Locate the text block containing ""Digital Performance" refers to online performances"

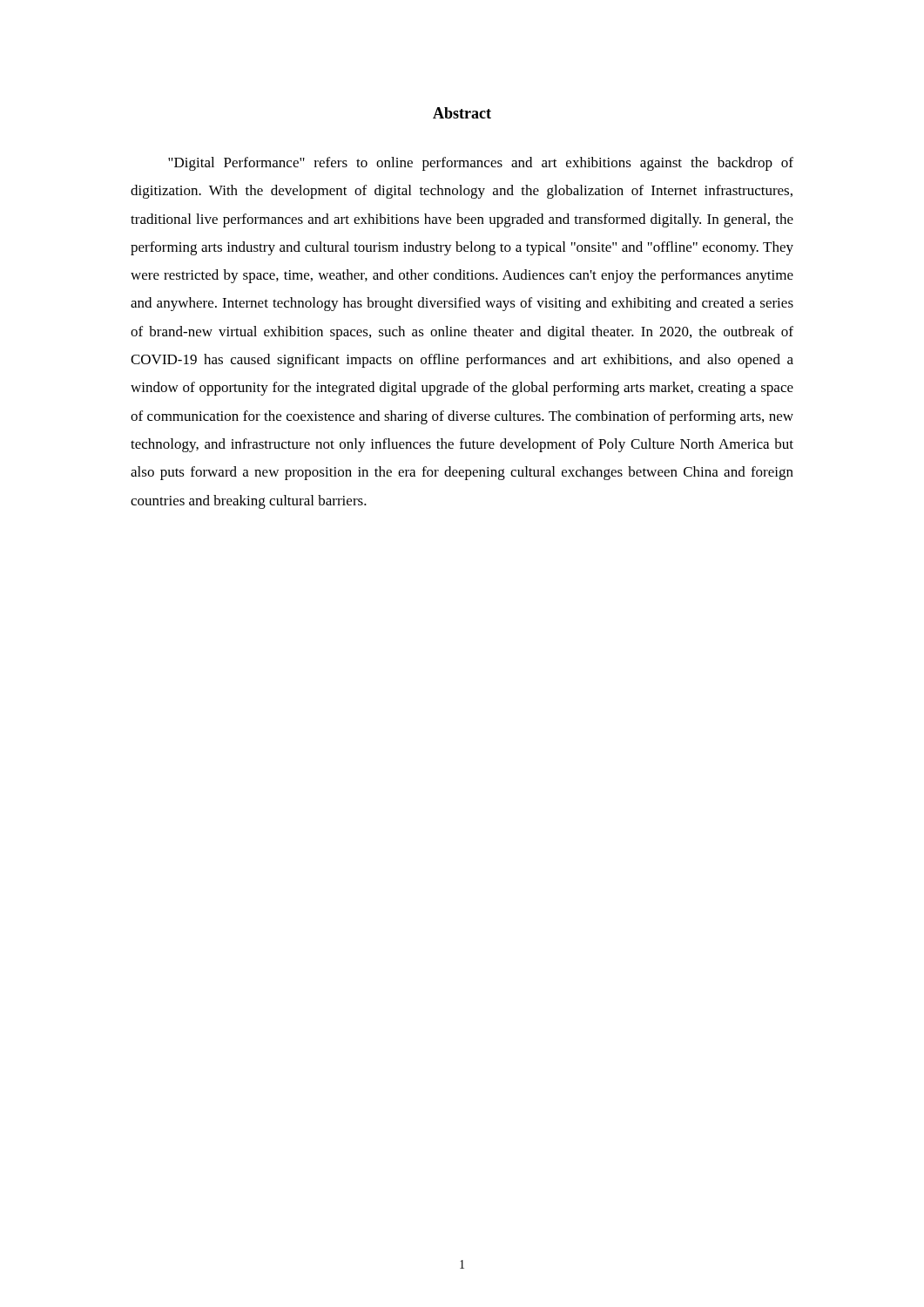(x=462, y=331)
